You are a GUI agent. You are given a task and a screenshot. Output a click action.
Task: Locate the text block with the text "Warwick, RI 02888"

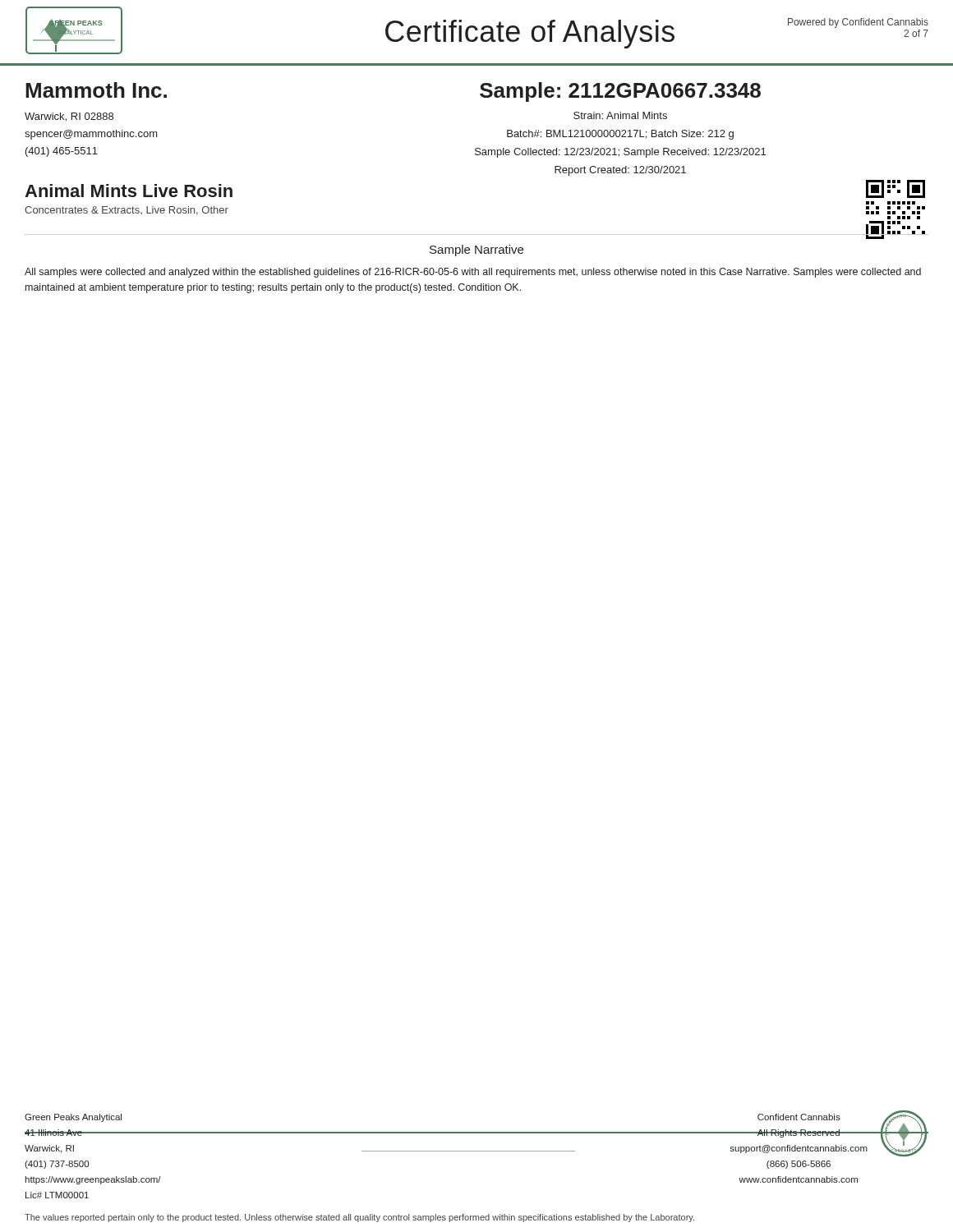(x=91, y=133)
